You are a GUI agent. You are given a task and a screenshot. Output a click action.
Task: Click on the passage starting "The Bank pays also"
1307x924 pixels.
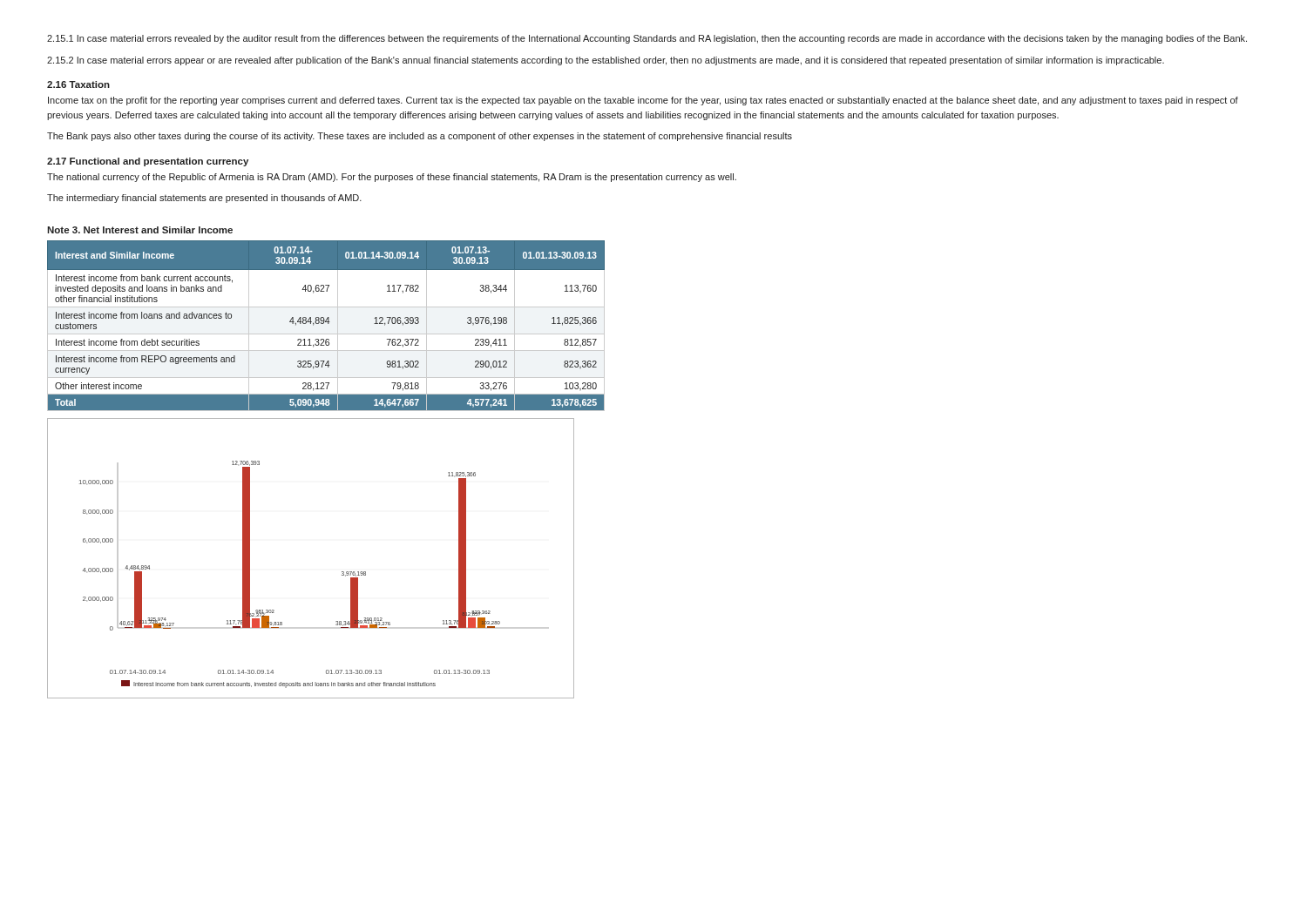point(420,136)
